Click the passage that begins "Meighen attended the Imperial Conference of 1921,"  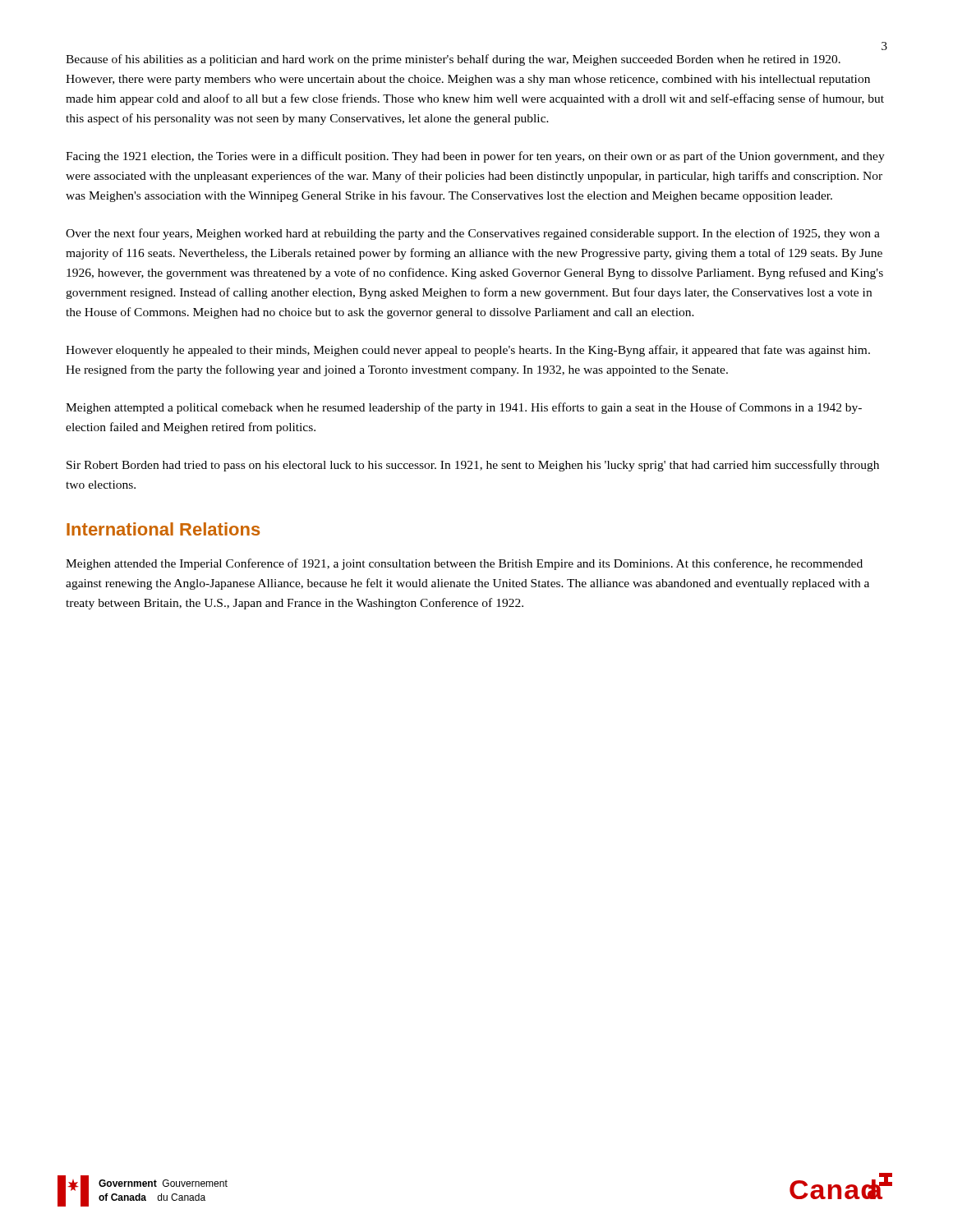tap(468, 583)
